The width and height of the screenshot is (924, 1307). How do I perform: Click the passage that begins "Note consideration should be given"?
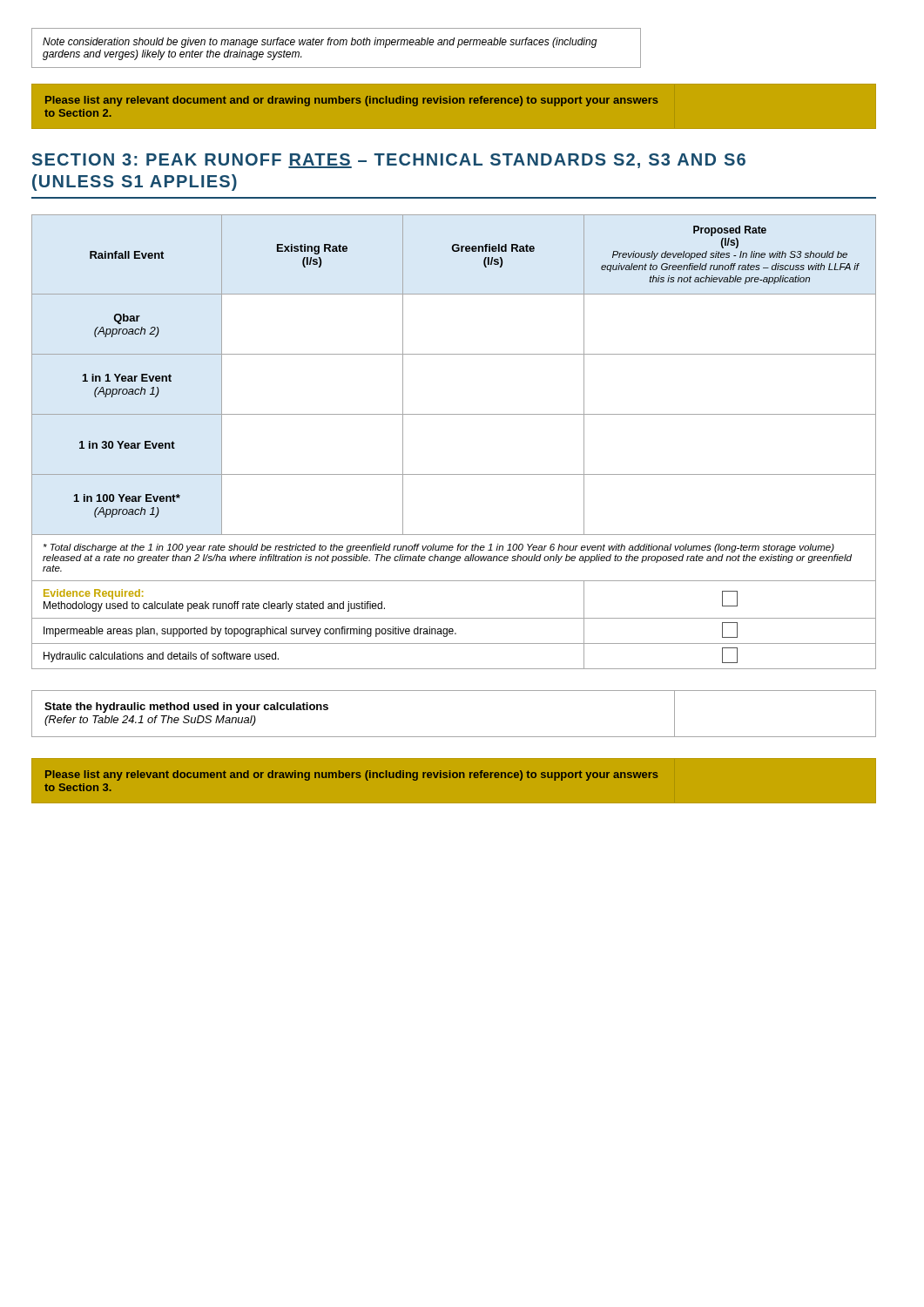(320, 48)
